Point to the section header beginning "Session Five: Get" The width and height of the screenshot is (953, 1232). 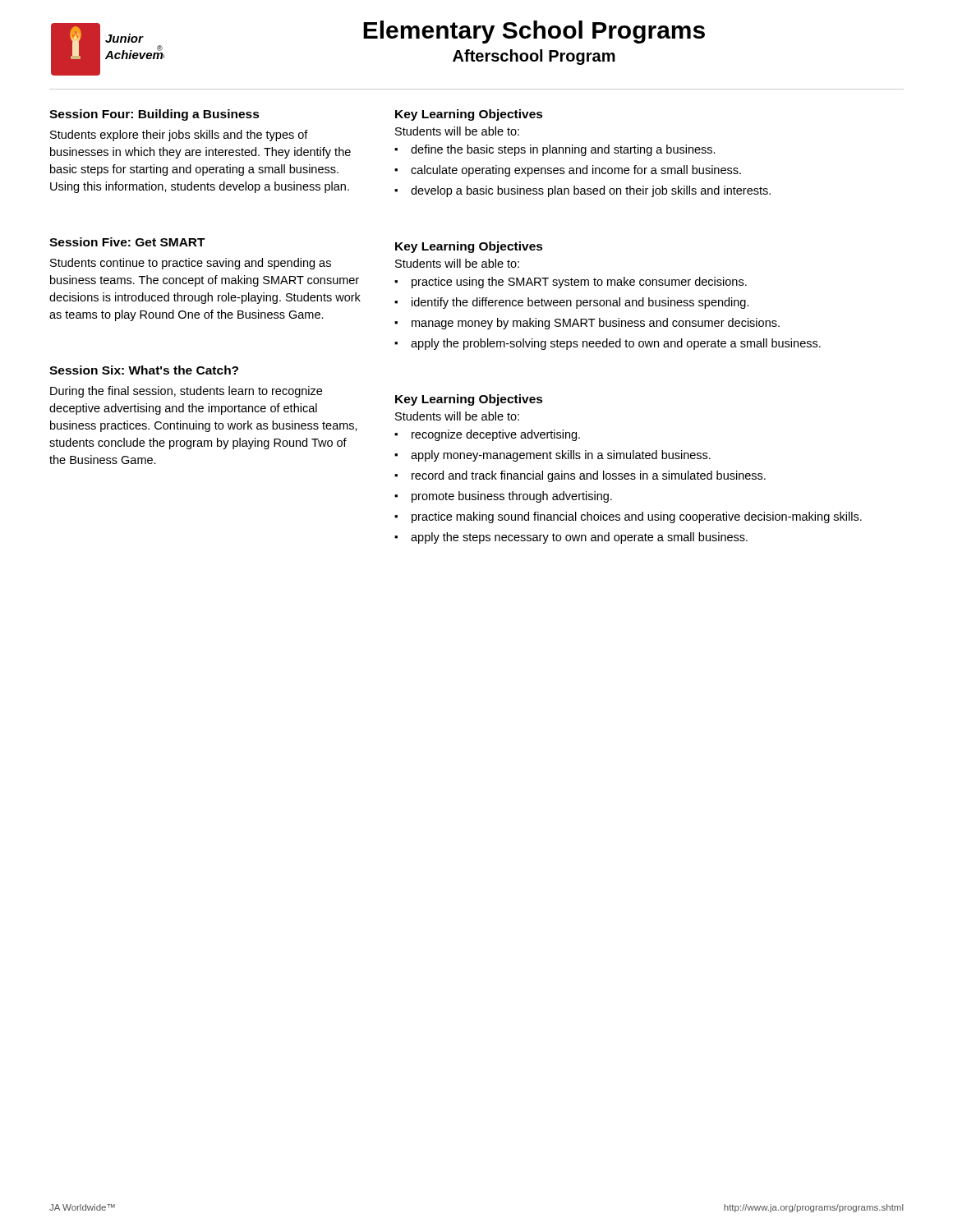[x=127, y=242]
